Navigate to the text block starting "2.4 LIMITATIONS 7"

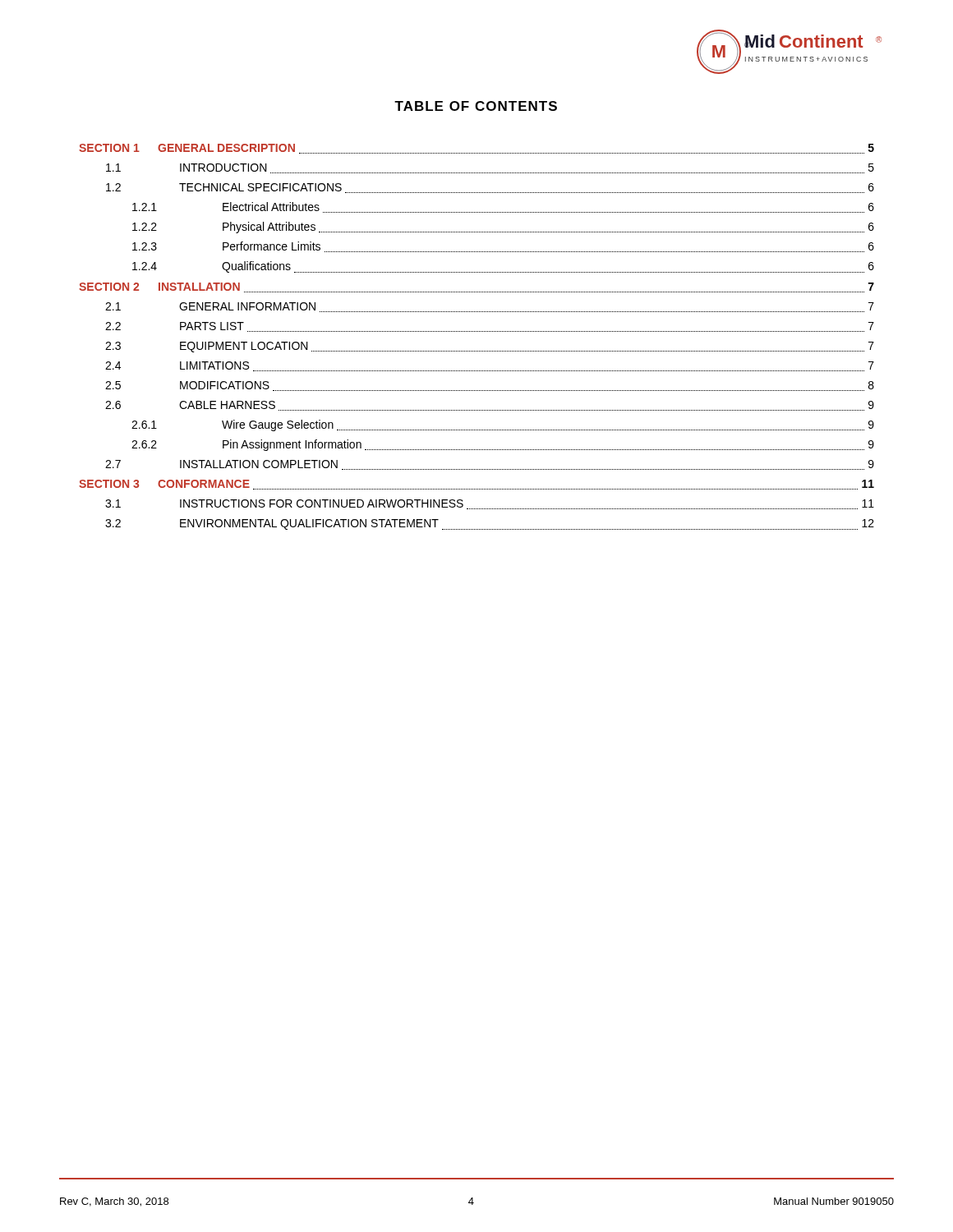click(490, 365)
